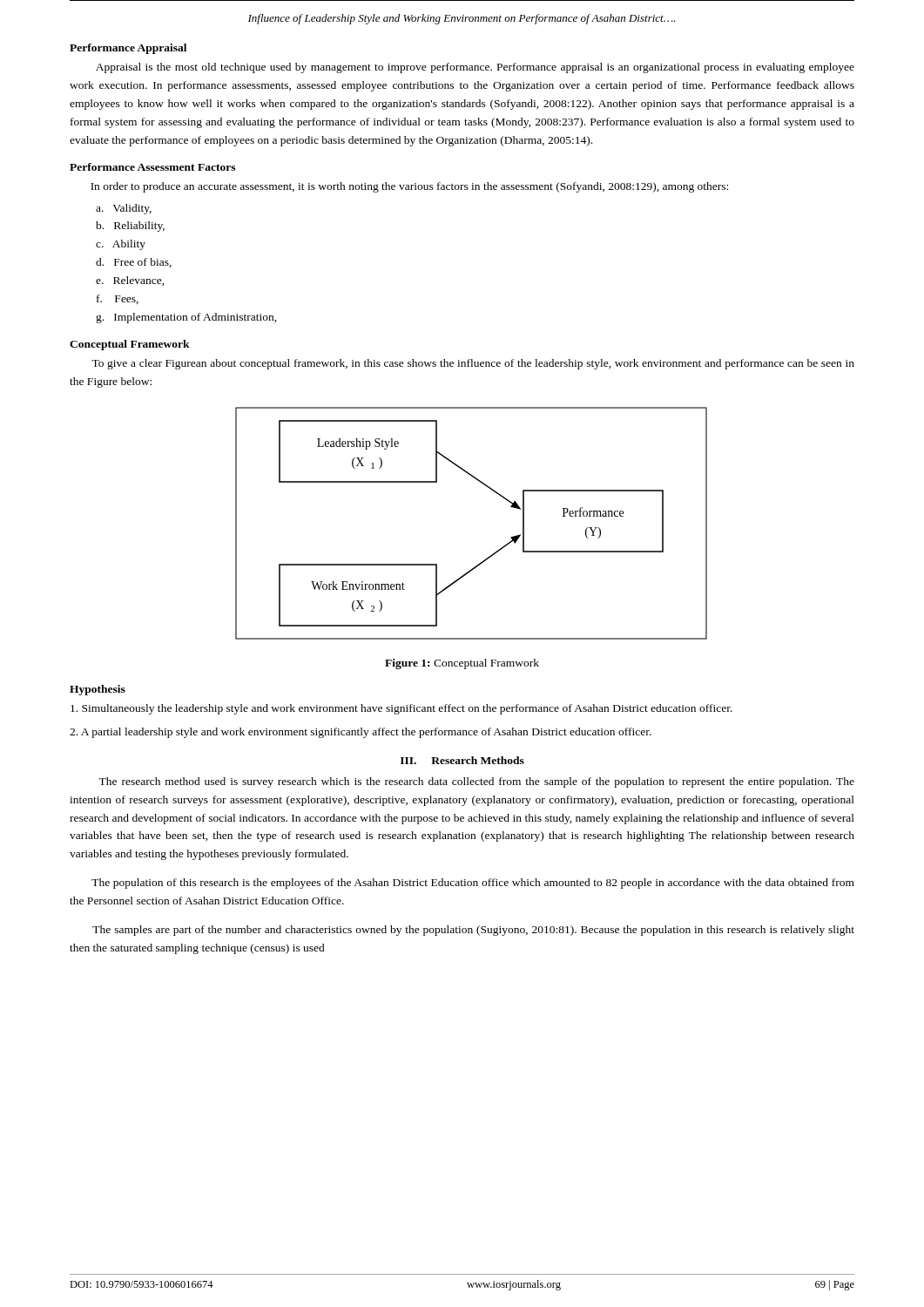Click on the text block starting "Performance Assessment Factors"

[153, 167]
